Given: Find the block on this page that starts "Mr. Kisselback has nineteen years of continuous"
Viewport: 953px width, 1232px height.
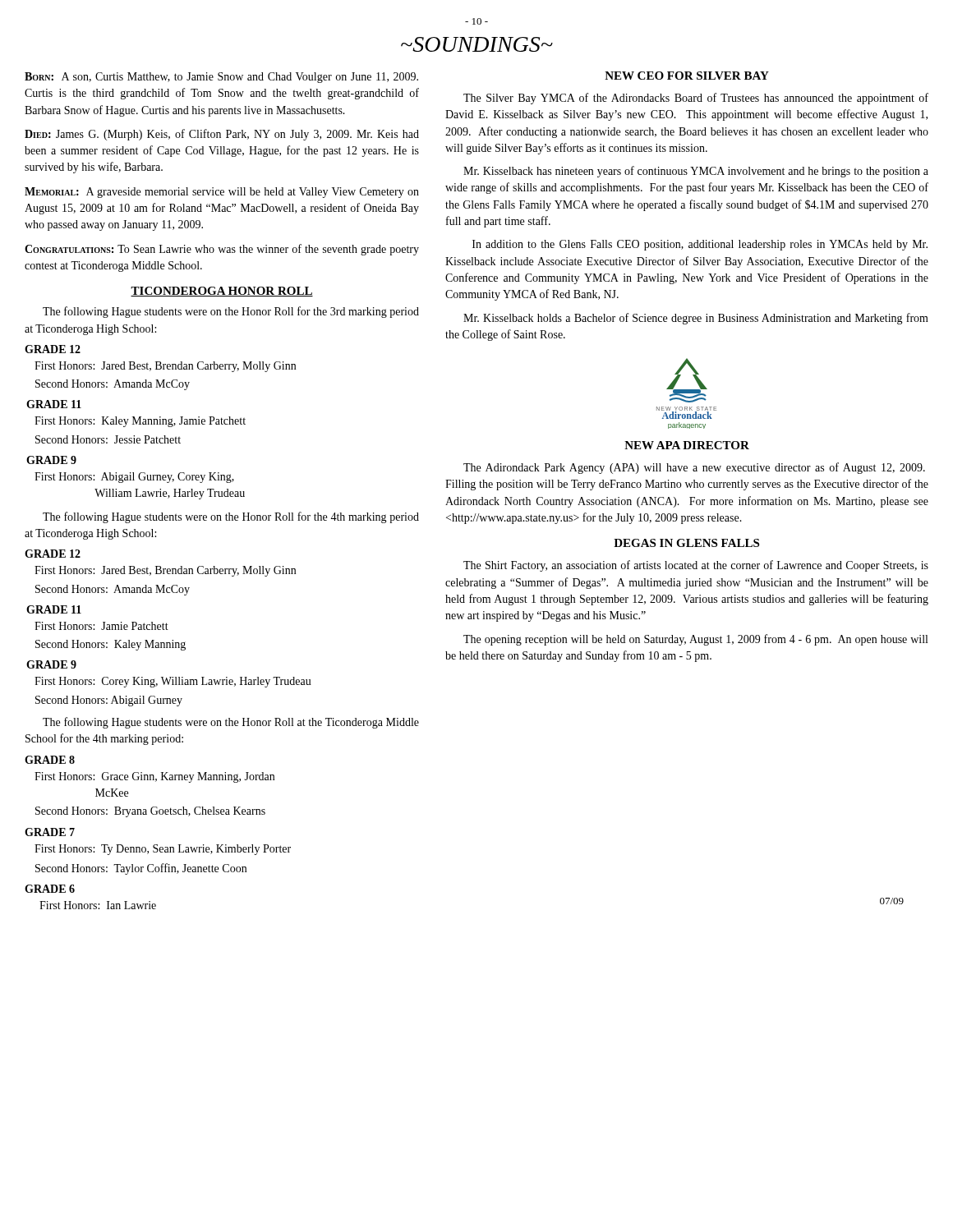Looking at the screenshot, I should [687, 196].
